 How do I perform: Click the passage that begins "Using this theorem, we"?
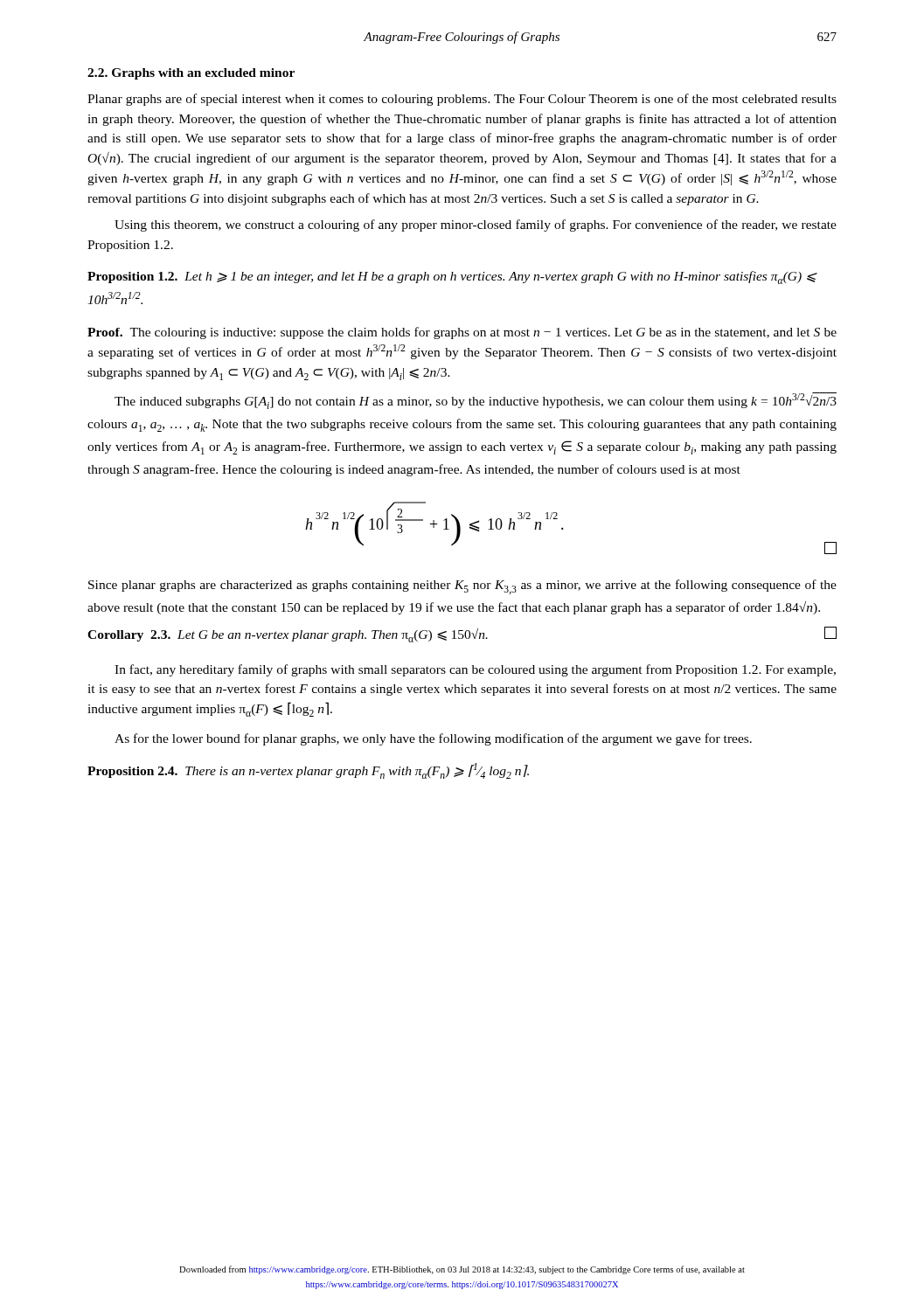point(462,234)
